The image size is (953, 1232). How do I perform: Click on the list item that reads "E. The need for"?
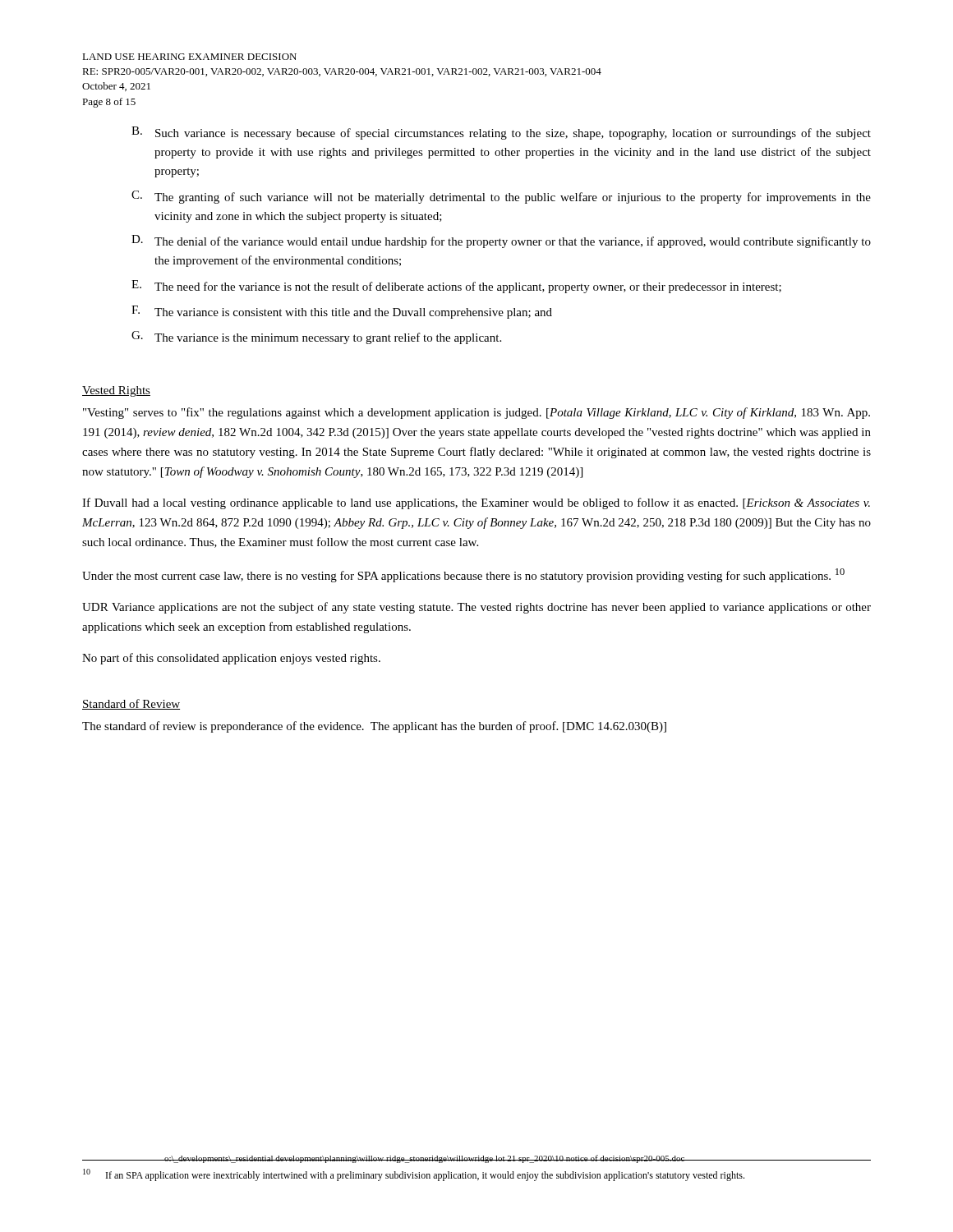pyautogui.click(x=457, y=287)
